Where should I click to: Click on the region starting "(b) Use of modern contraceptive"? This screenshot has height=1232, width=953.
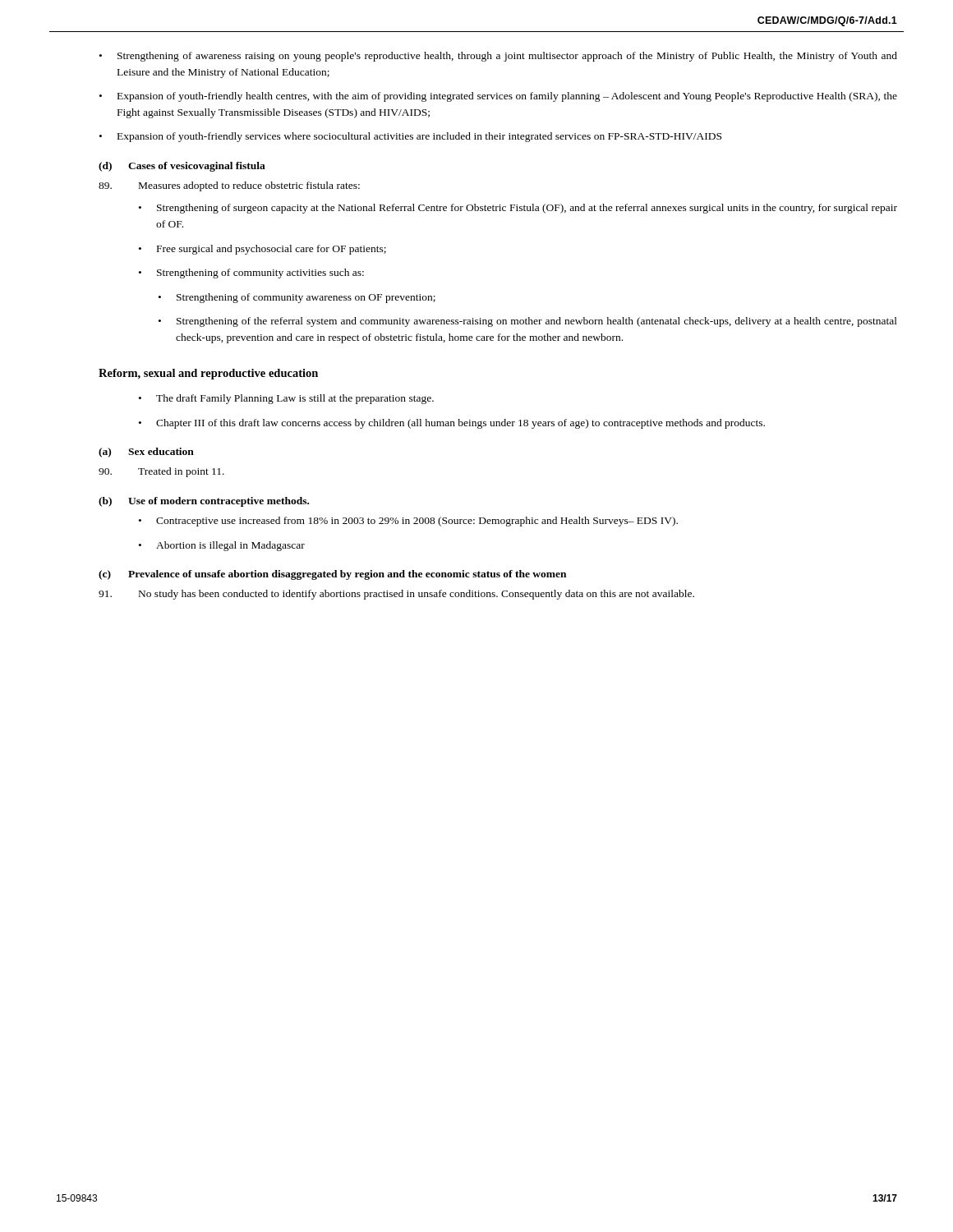204,501
